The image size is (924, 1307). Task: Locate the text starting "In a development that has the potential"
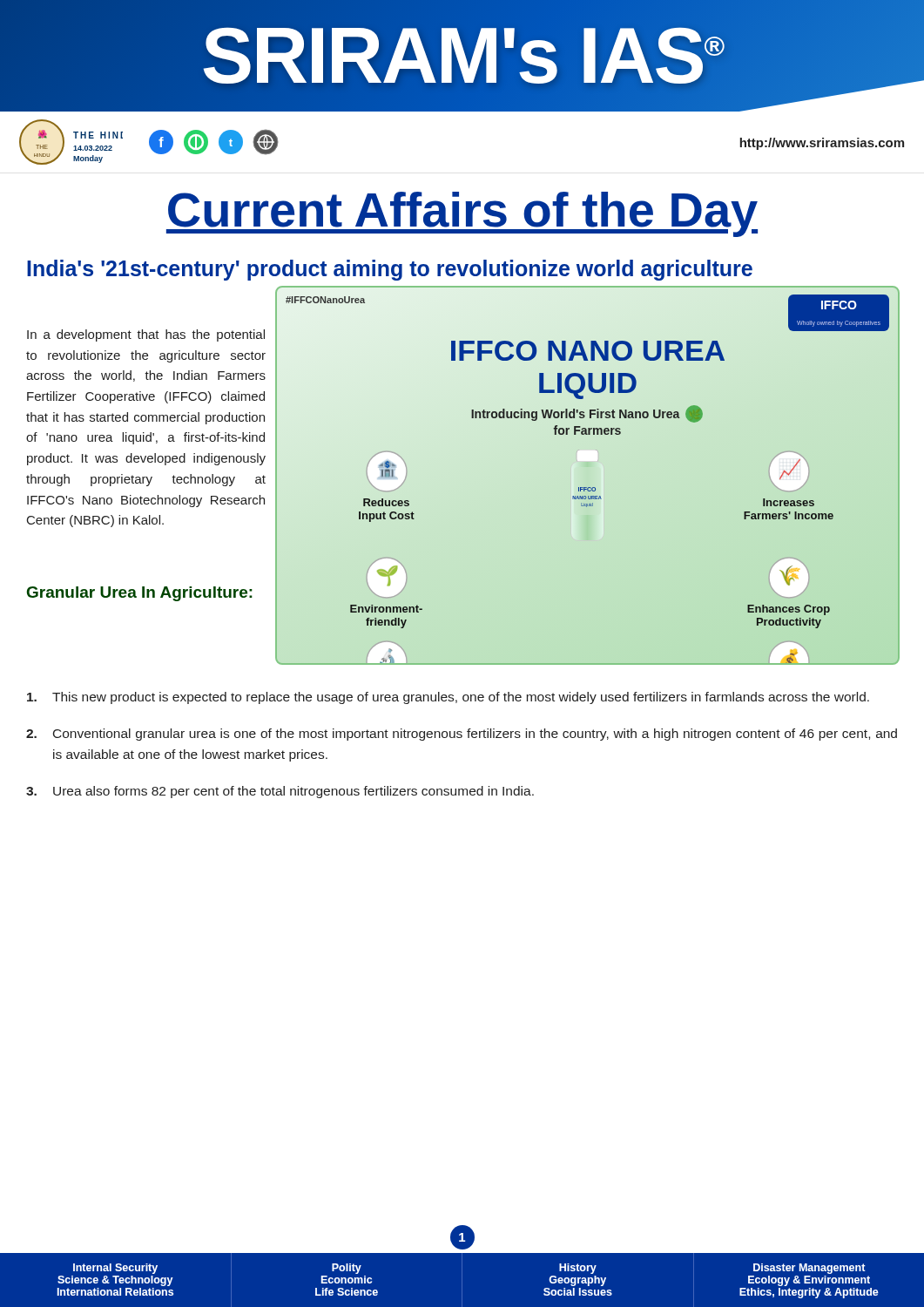pyautogui.click(x=146, y=427)
